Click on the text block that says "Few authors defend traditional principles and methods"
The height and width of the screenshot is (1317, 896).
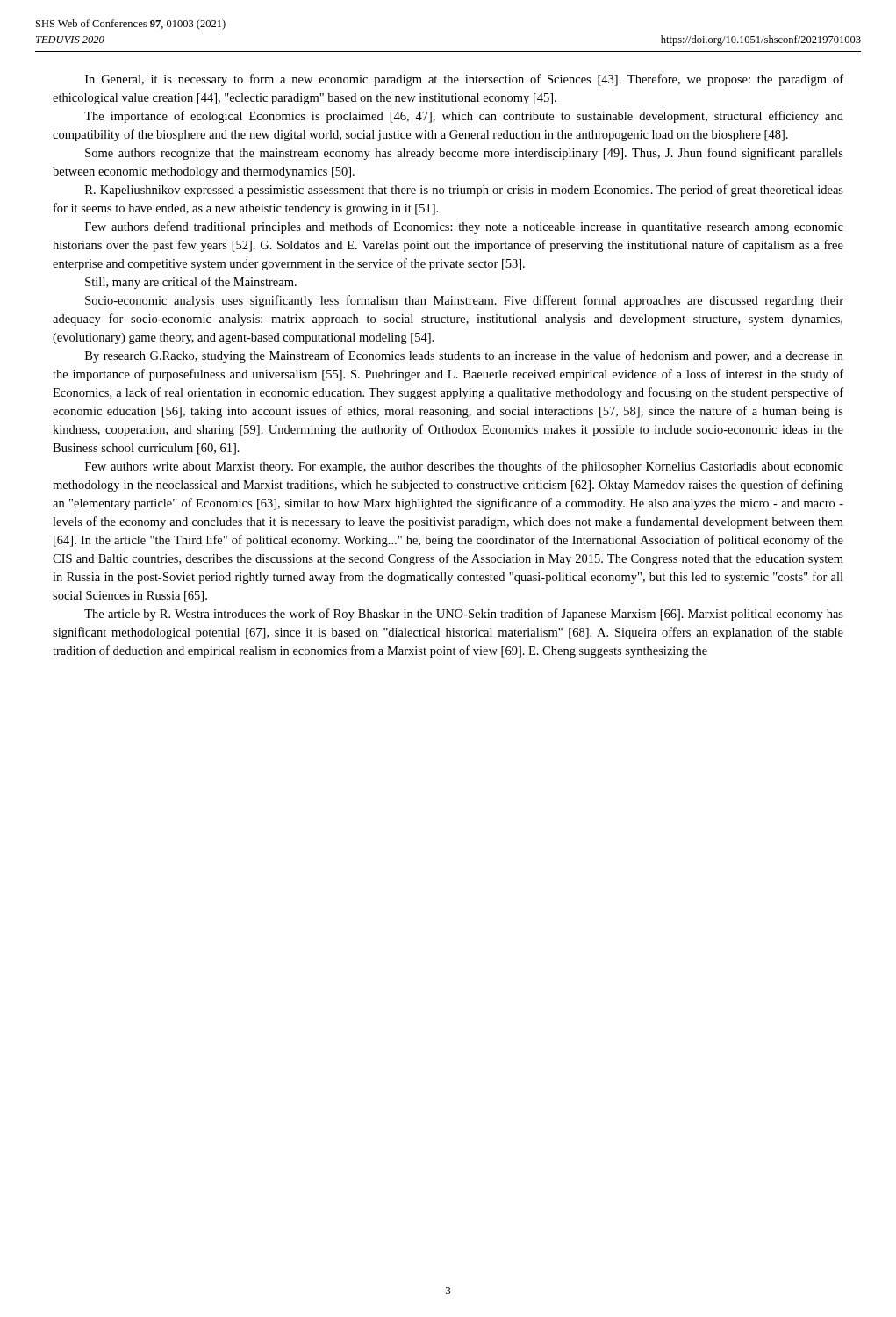pyautogui.click(x=448, y=245)
